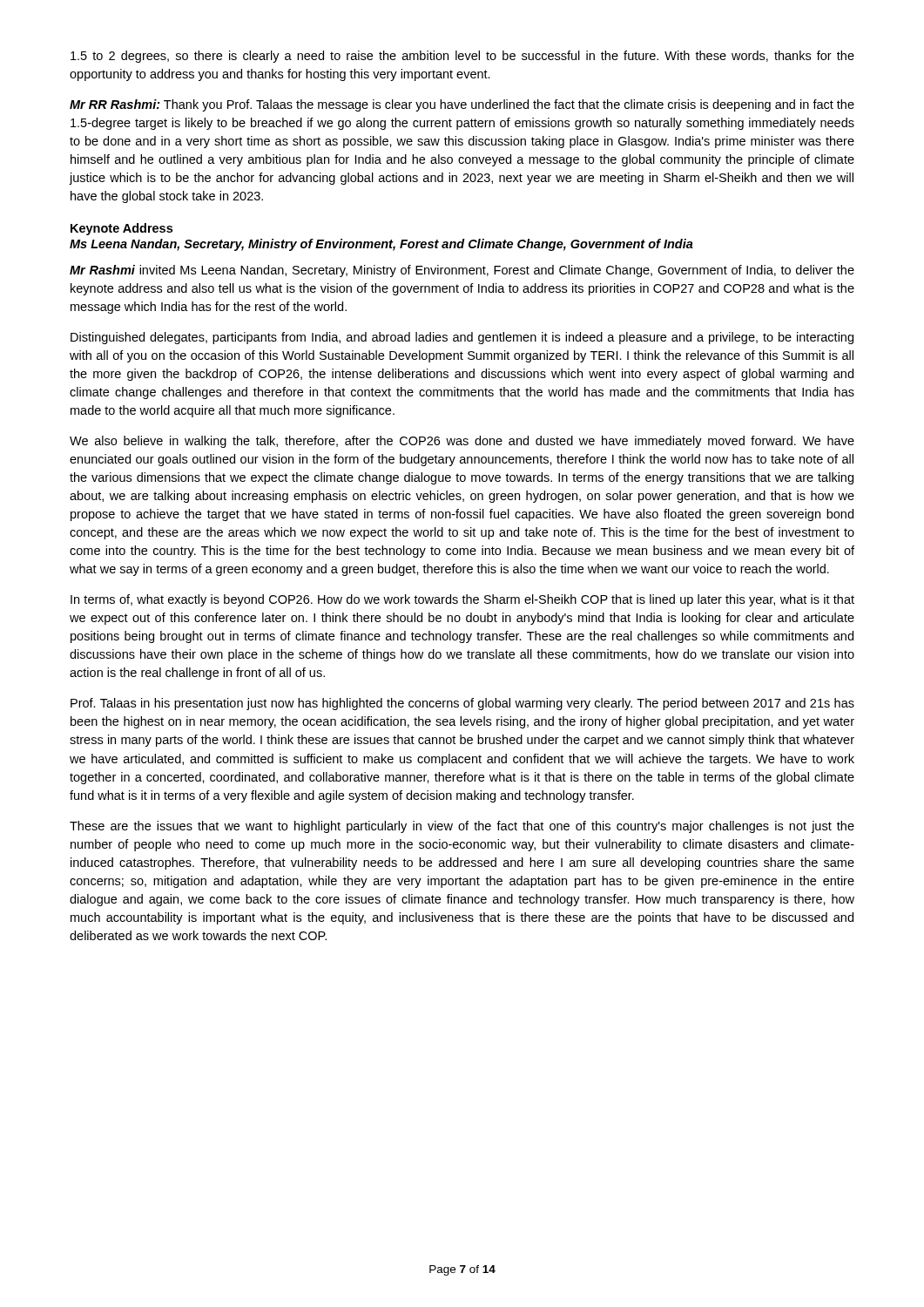924x1307 pixels.
Task: Click where it says "Keynote Address"
Action: [121, 228]
